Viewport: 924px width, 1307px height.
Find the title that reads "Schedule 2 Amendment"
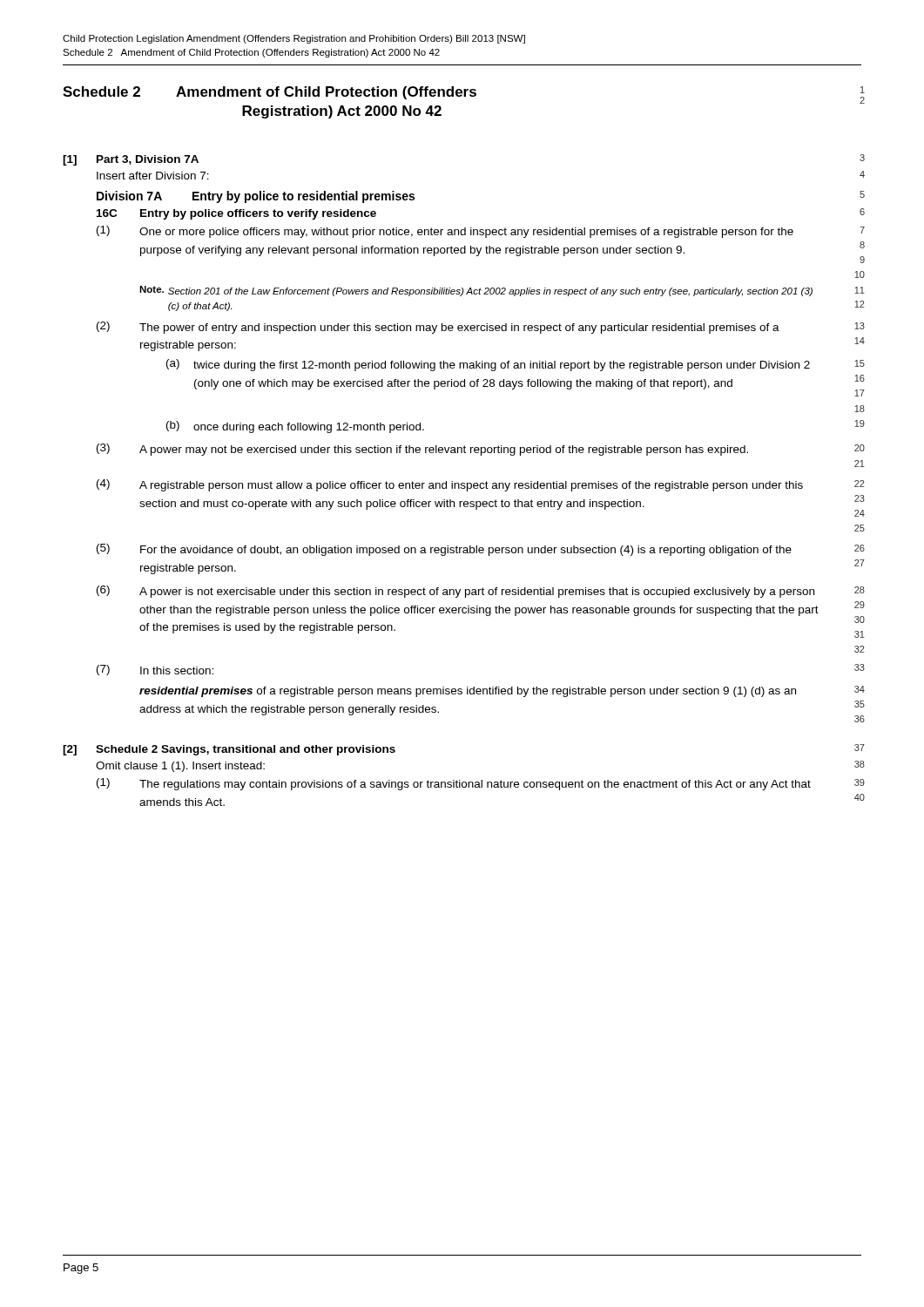coord(464,102)
